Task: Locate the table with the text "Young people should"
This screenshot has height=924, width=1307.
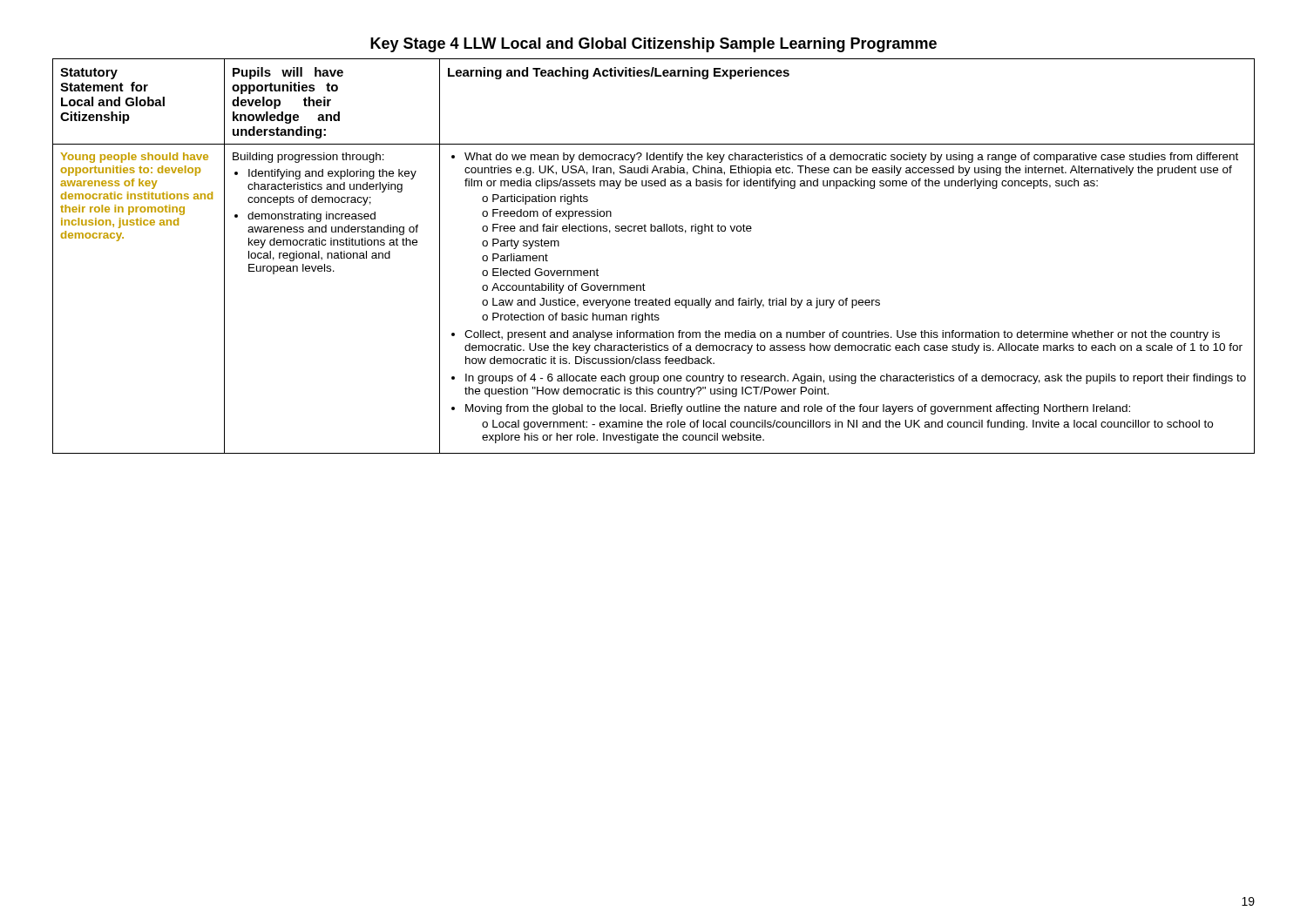Action: (654, 256)
